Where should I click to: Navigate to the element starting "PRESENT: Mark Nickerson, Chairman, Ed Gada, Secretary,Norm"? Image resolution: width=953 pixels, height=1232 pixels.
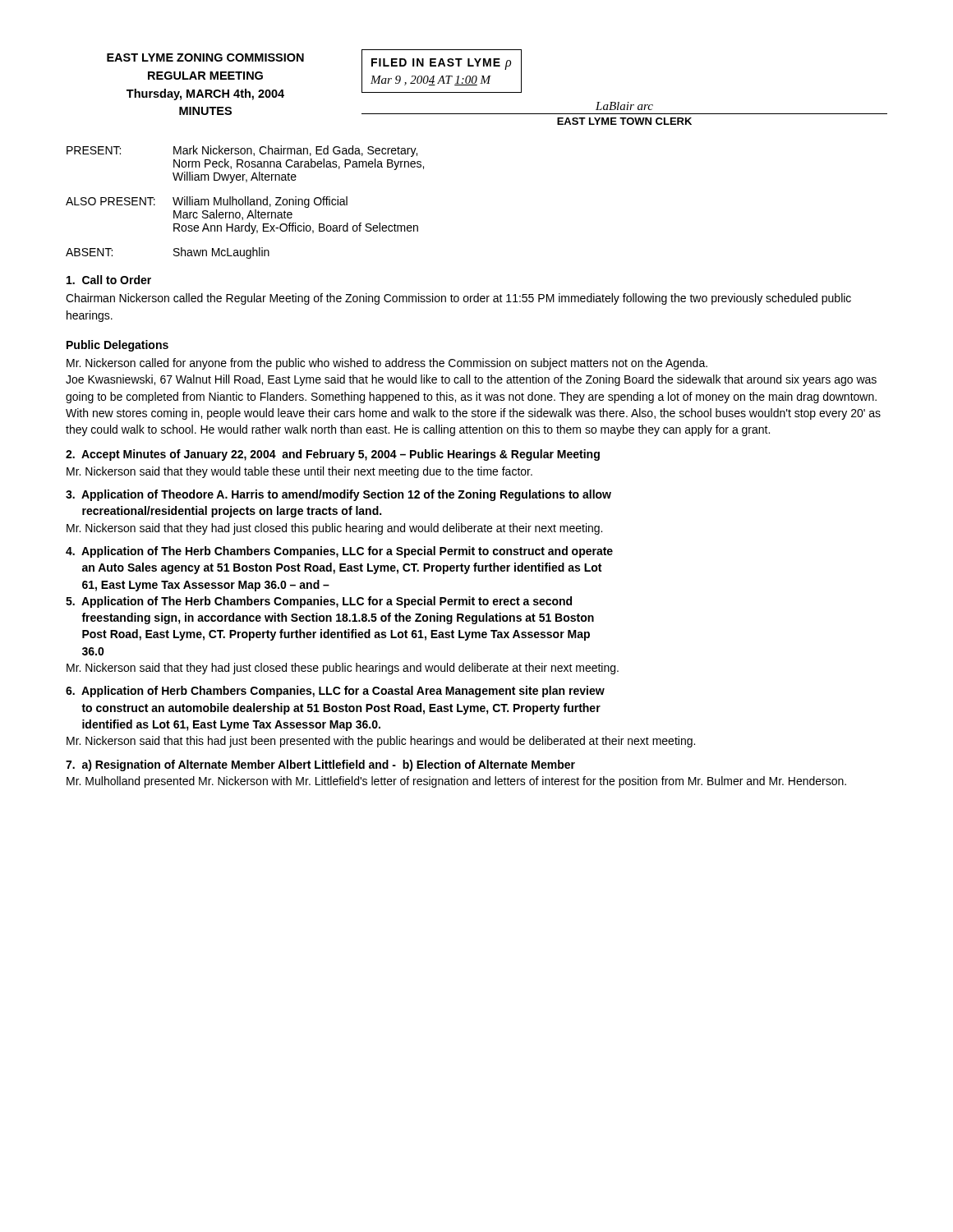tap(242, 151)
